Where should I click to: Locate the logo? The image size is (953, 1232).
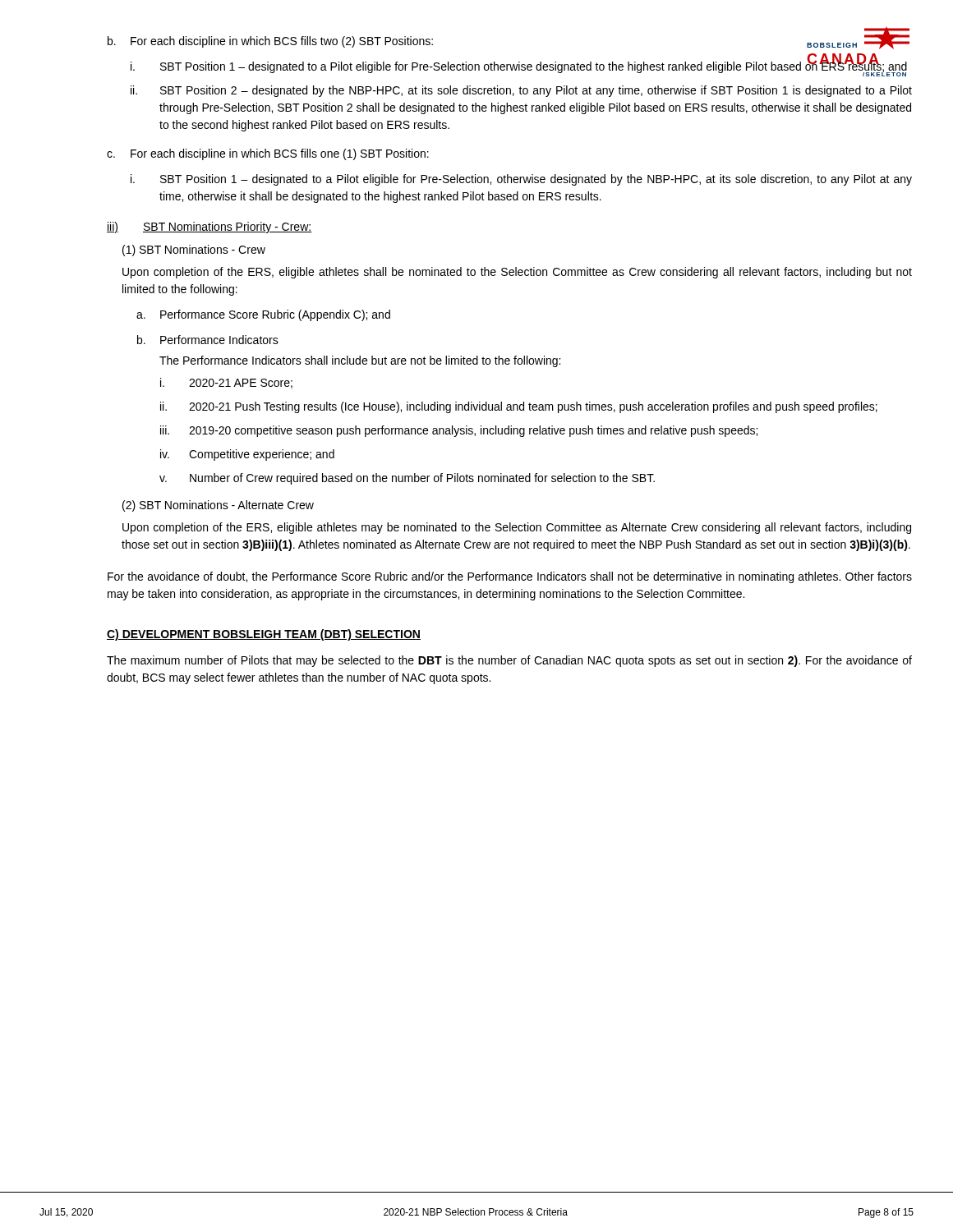tap(860, 54)
